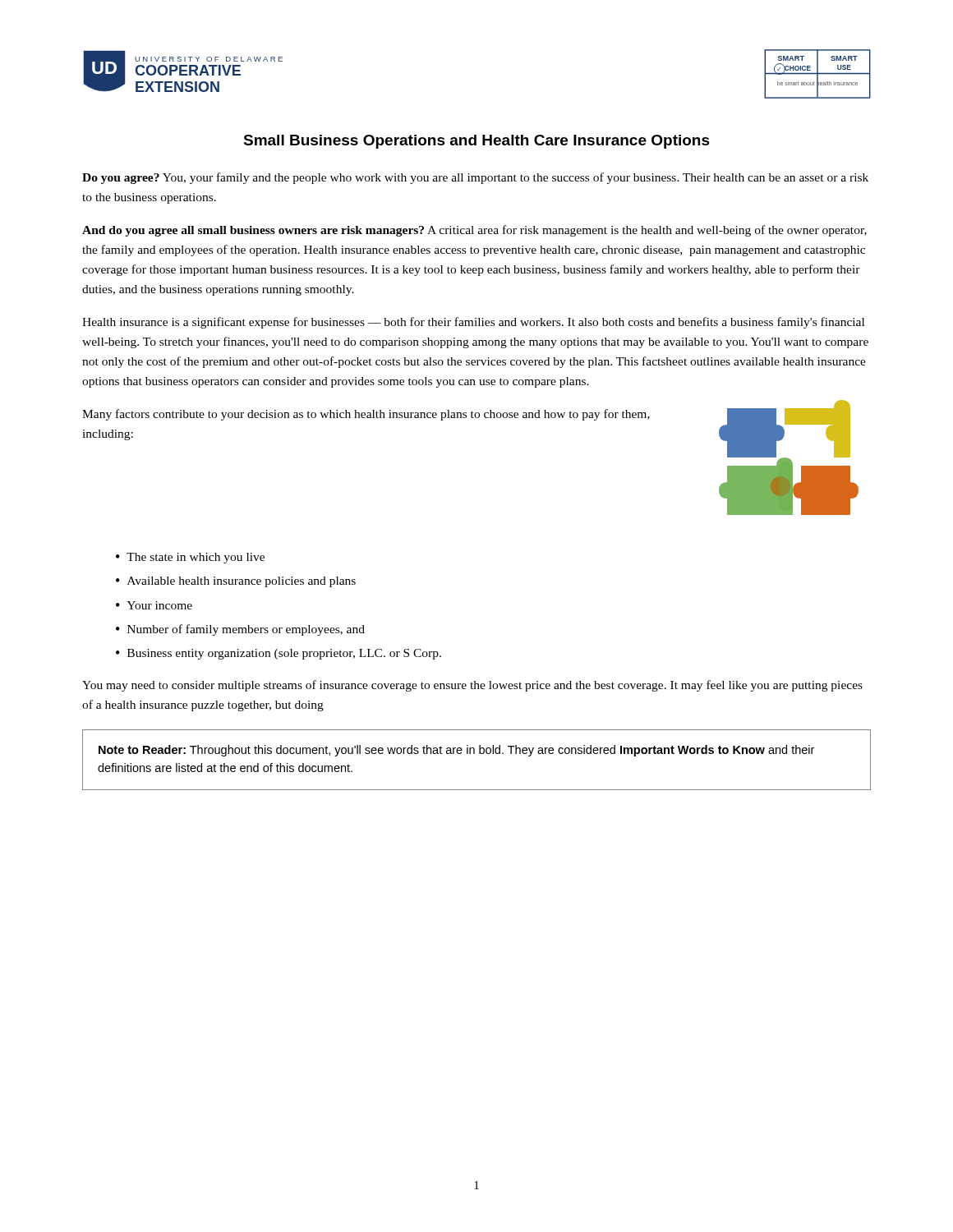Click the passage that begins "• The state in which"

(x=190, y=557)
